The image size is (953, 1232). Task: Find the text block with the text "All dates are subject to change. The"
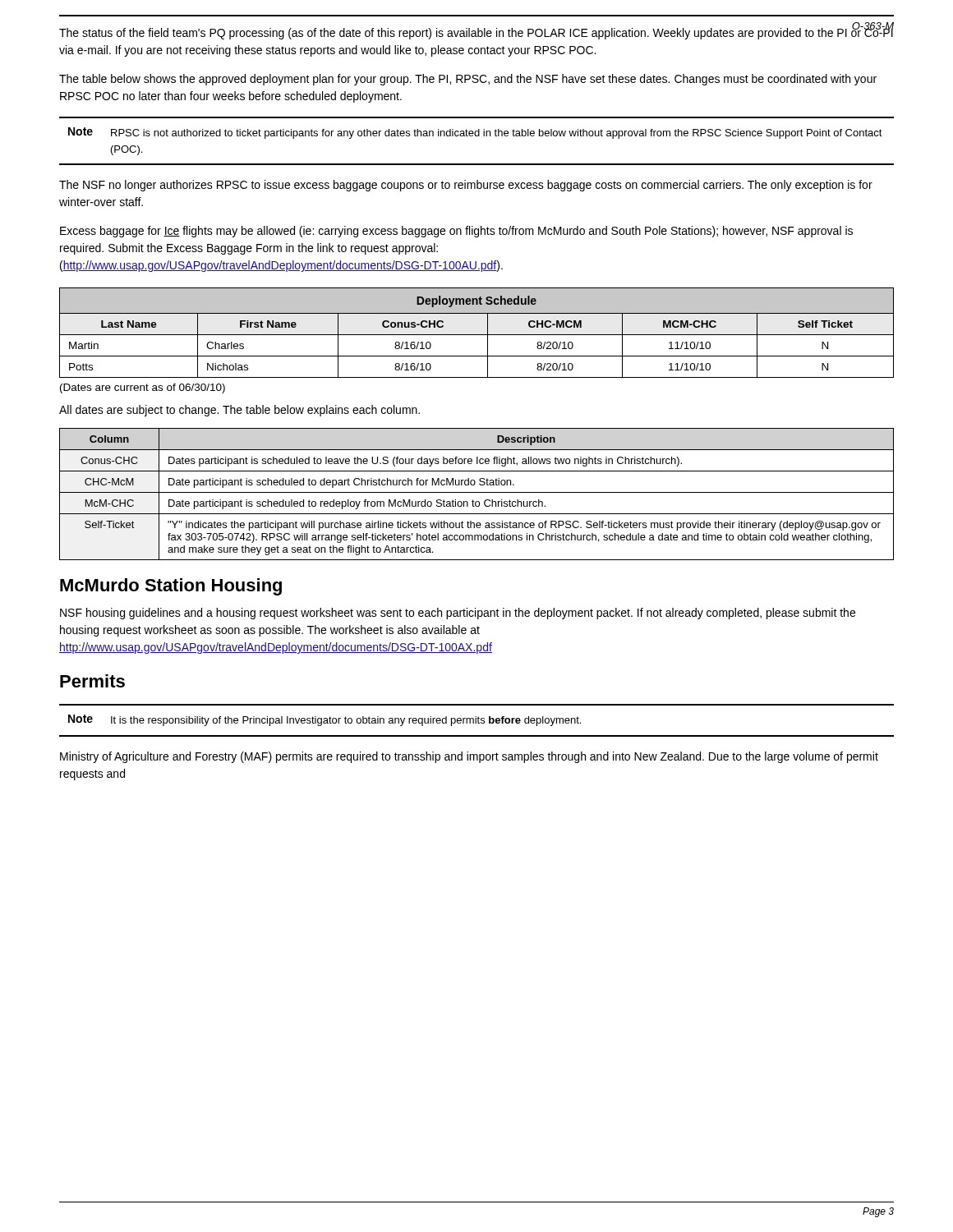pyautogui.click(x=240, y=410)
